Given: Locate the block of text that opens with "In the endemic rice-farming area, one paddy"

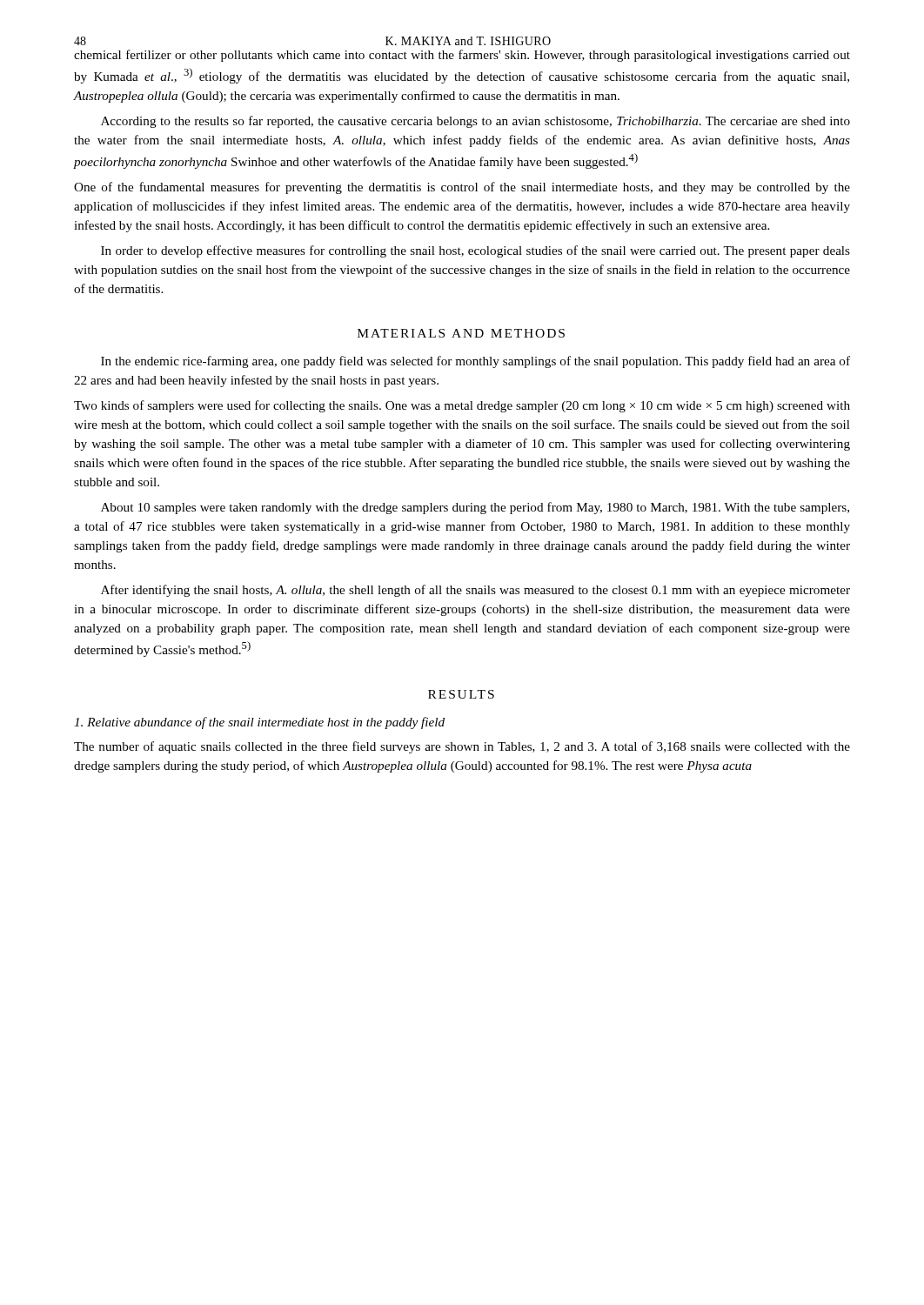Looking at the screenshot, I should tap(462, 371).
